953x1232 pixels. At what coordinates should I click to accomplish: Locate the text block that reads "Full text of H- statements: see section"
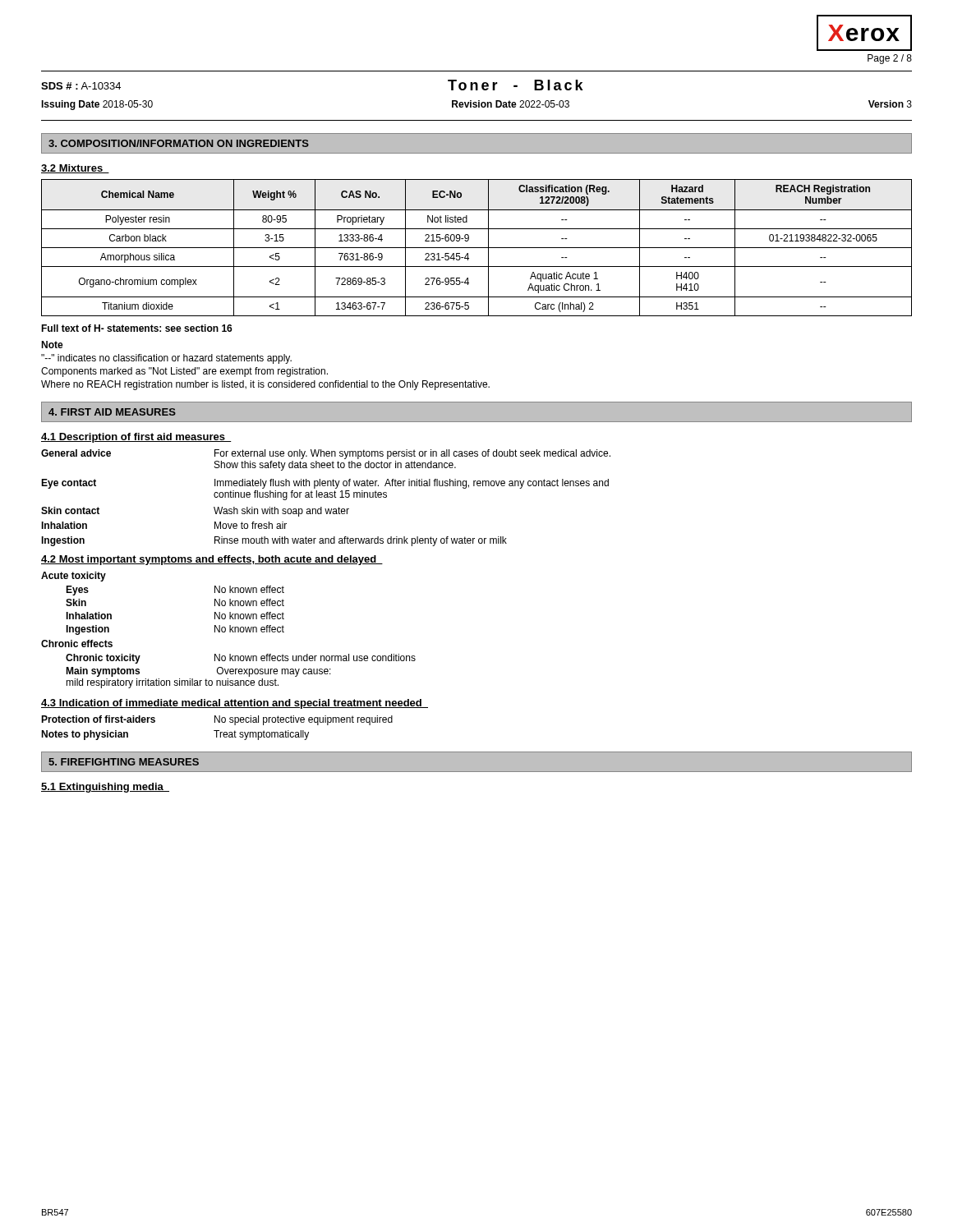[137, 329]
